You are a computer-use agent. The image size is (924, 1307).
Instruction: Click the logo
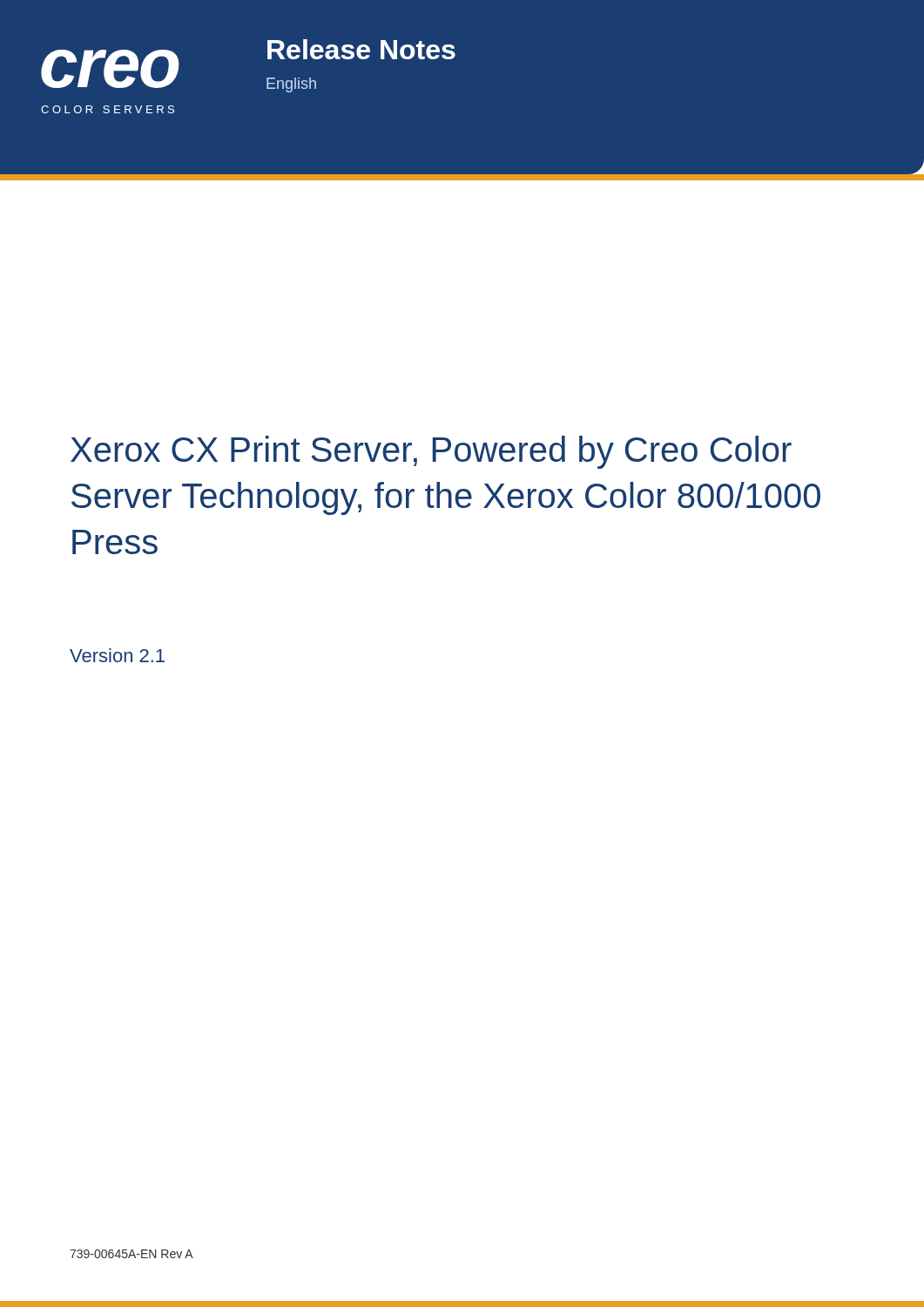[124, 69]
